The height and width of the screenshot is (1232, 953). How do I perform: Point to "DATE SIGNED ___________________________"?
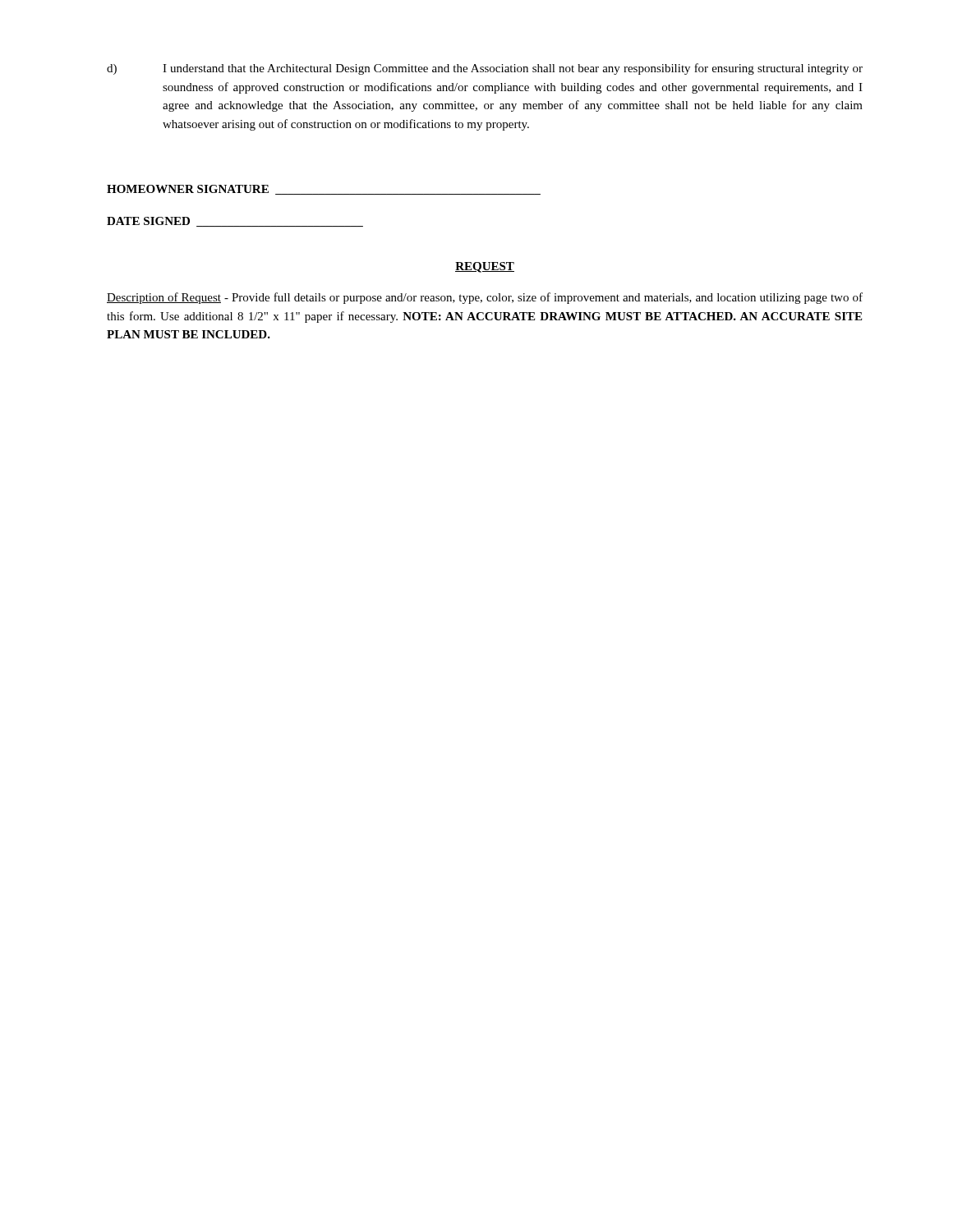click(x=235, y=221)
